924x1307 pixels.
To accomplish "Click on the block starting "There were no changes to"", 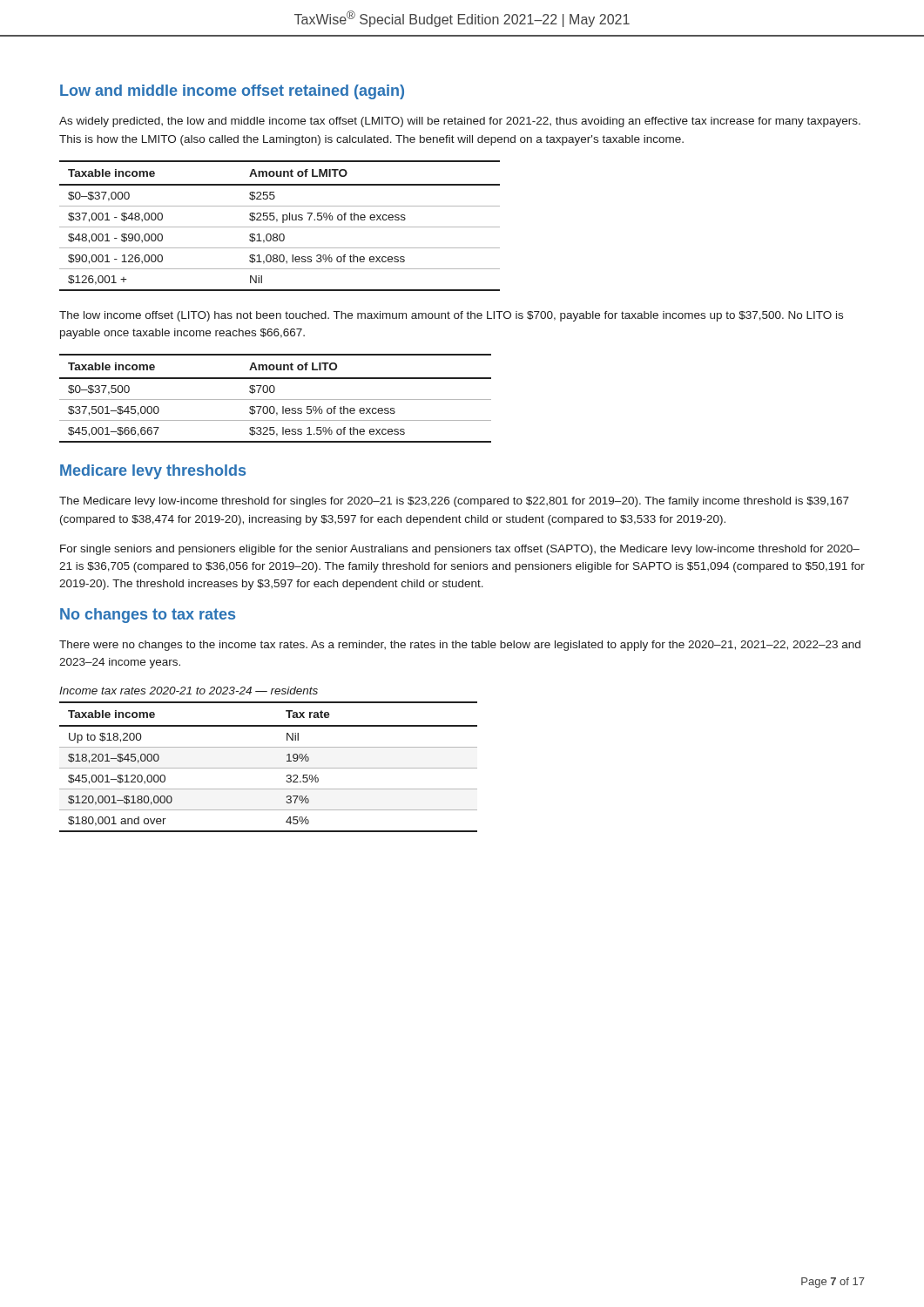I will tap(460, 653).
